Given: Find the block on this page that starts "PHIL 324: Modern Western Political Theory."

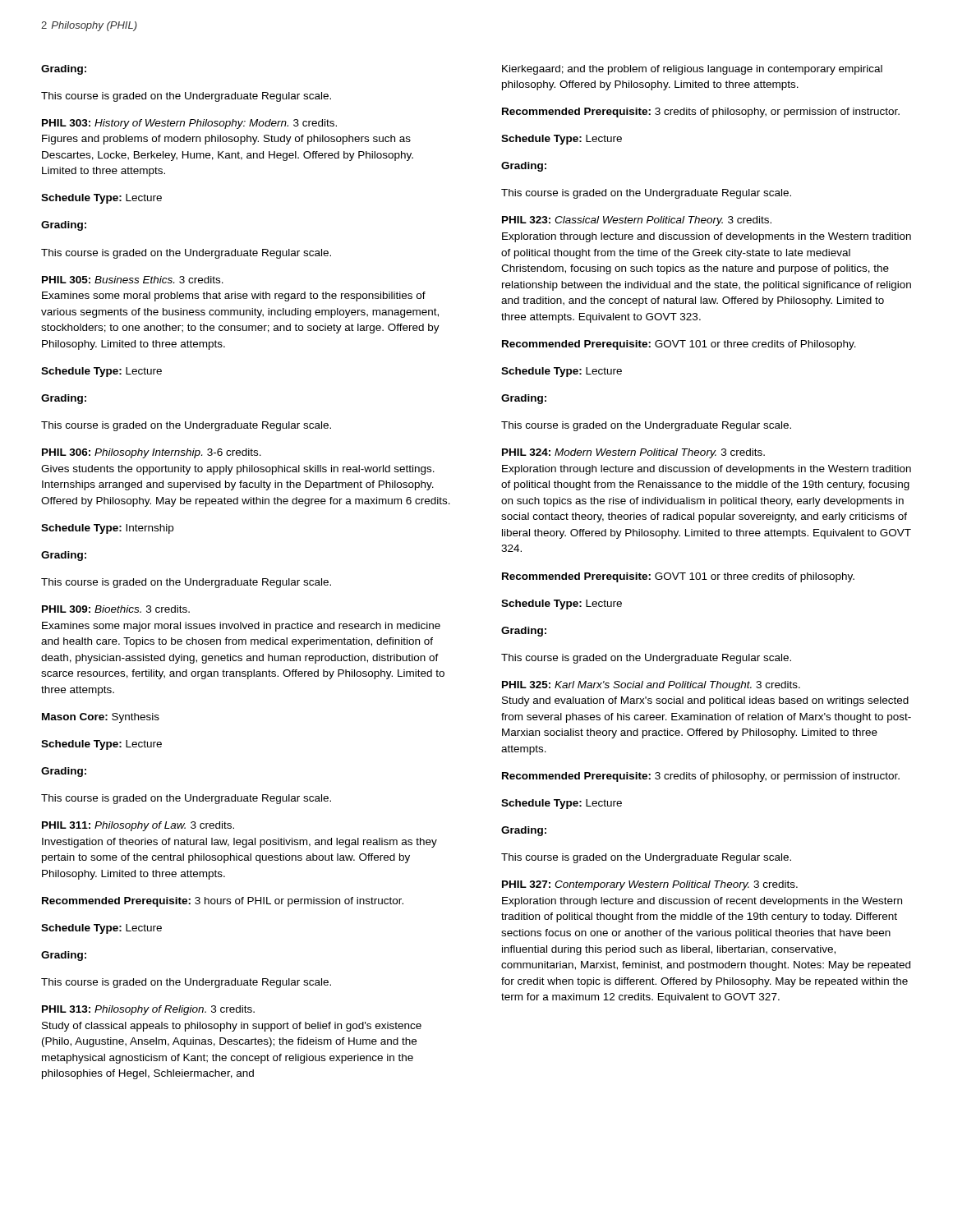Looking at the screenshot, I should [707, 501].
